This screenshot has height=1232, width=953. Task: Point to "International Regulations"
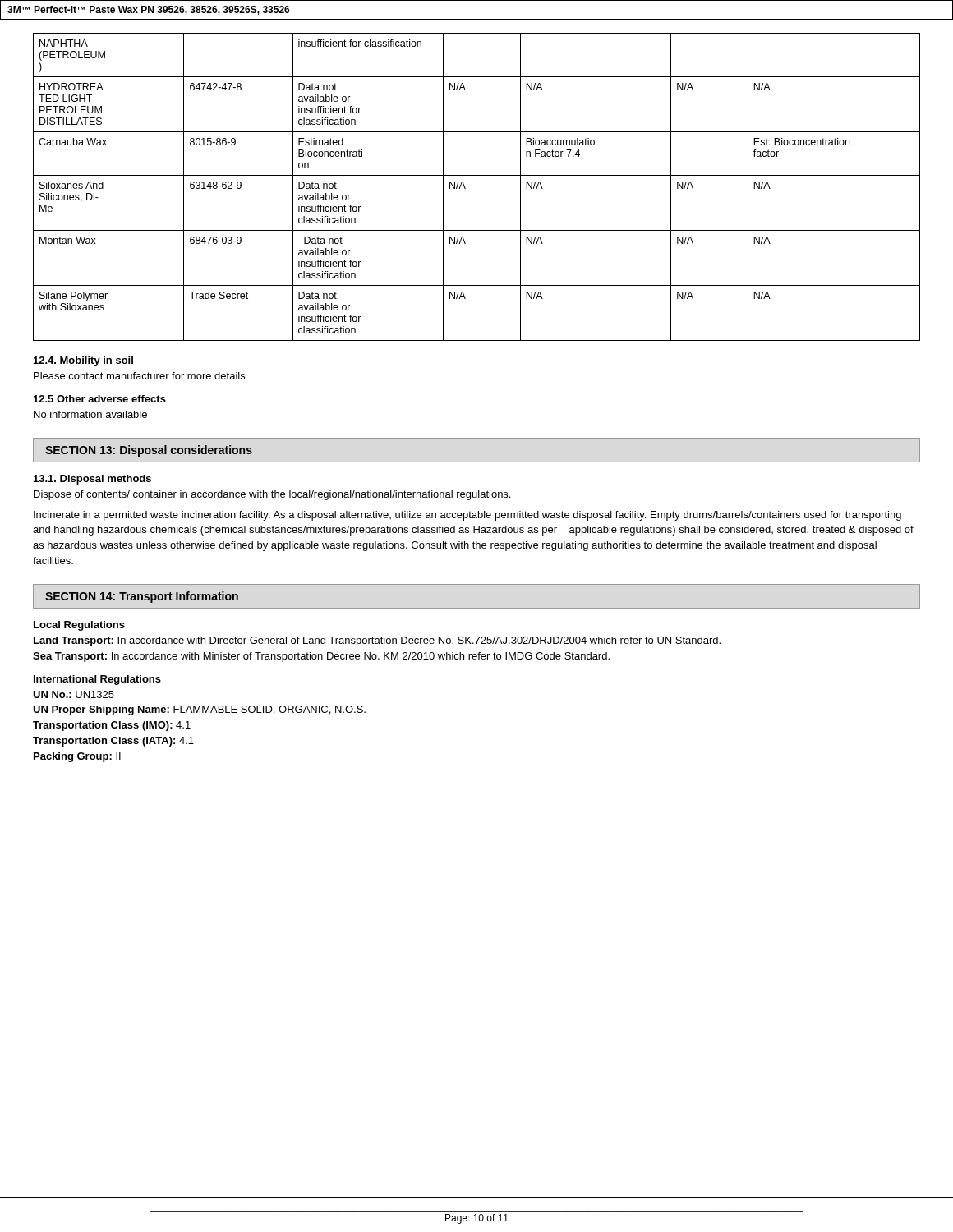(x=97, y=678)
